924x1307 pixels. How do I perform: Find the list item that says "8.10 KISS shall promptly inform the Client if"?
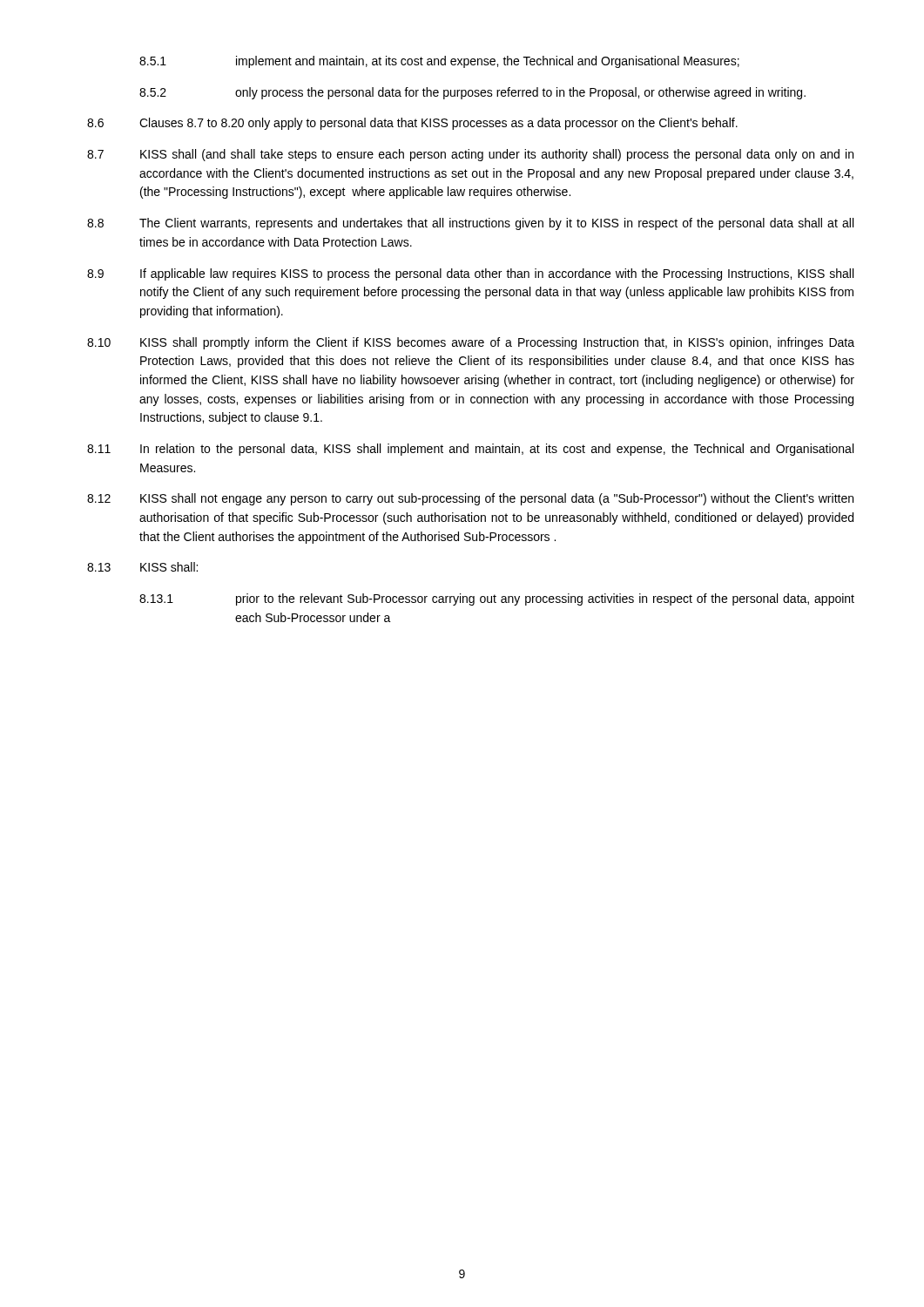(x=471, y=381)
